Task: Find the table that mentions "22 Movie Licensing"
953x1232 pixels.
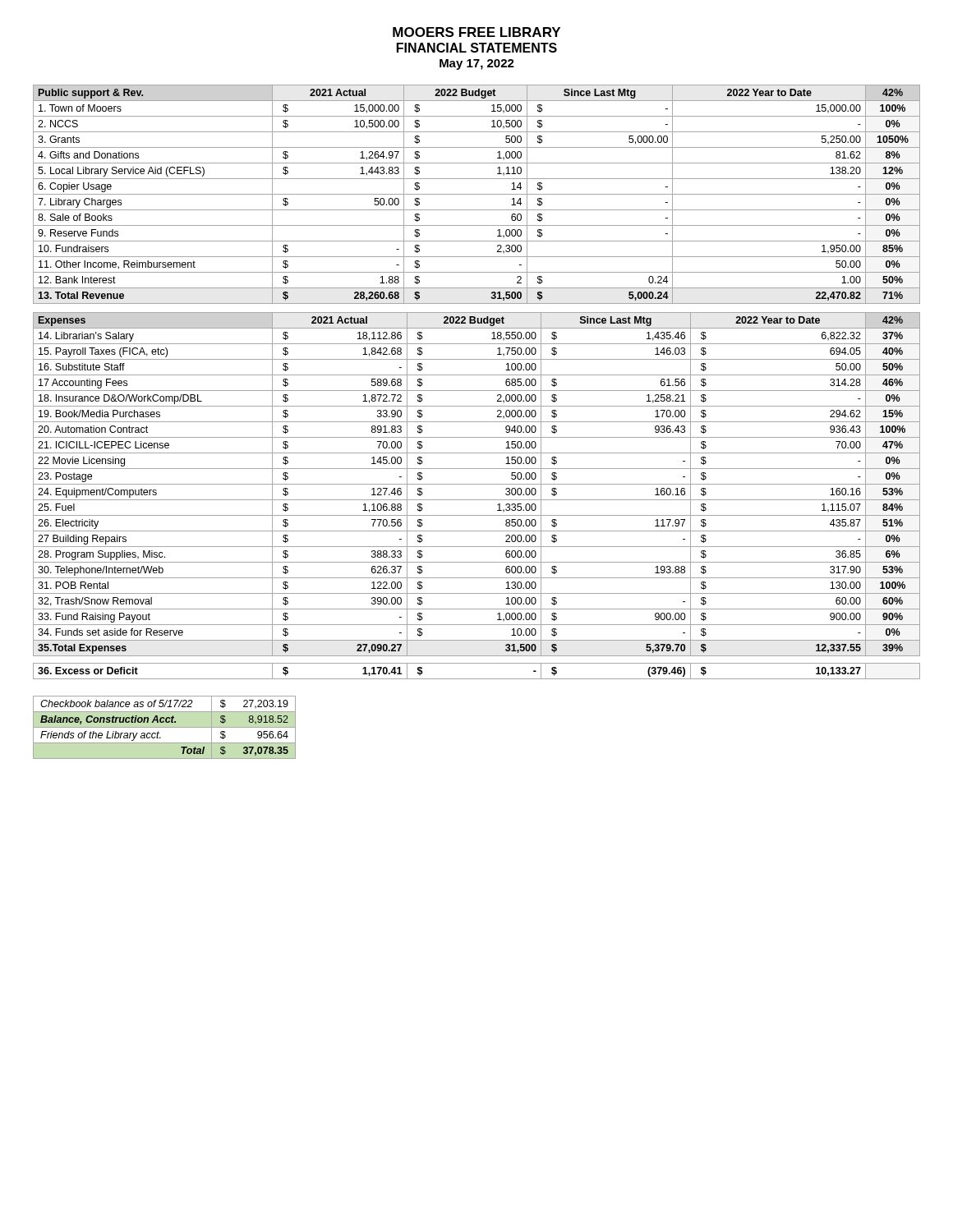Action: click(476, 496)
